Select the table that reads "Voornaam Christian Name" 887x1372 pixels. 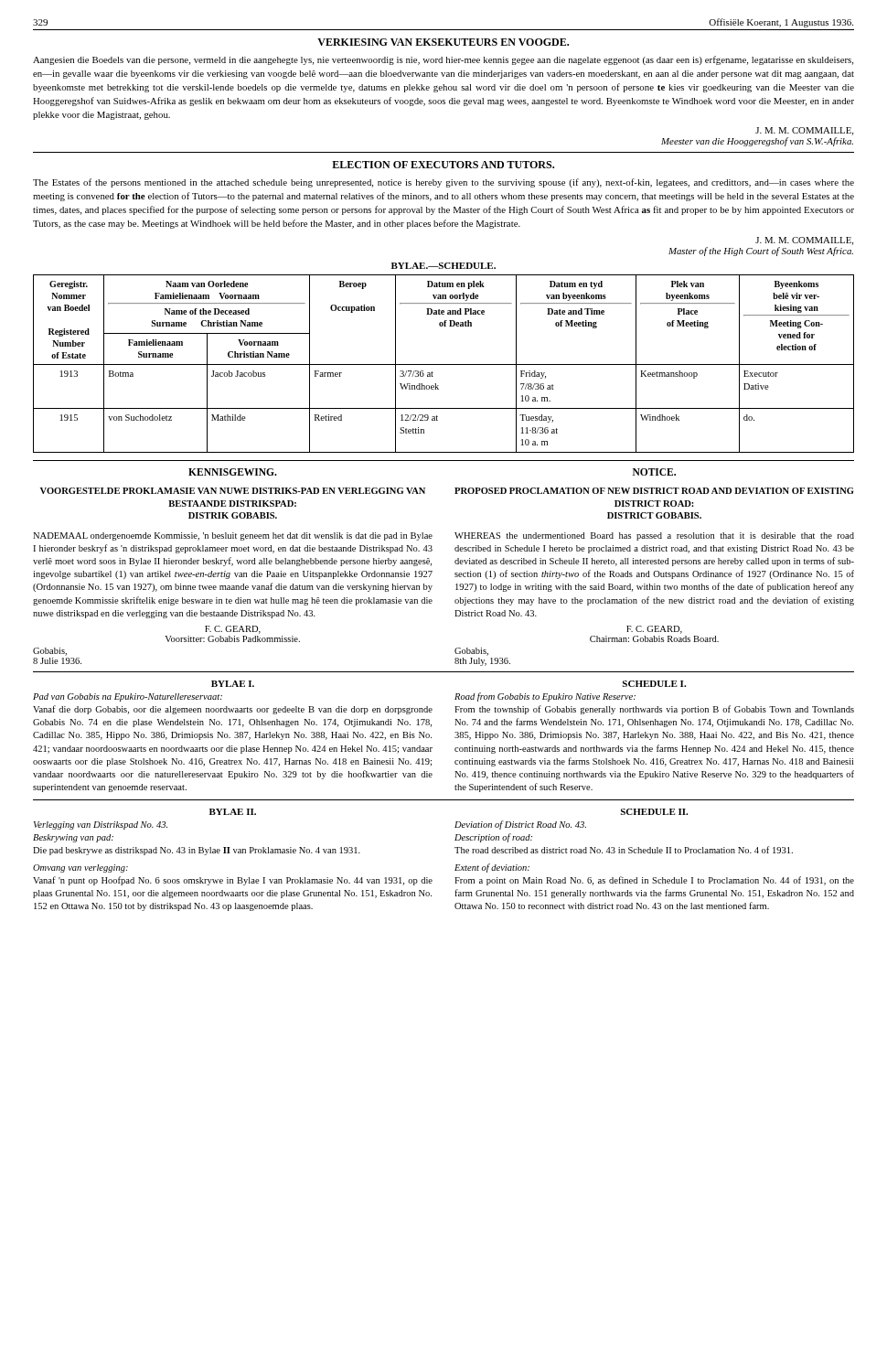coord(444,364)
